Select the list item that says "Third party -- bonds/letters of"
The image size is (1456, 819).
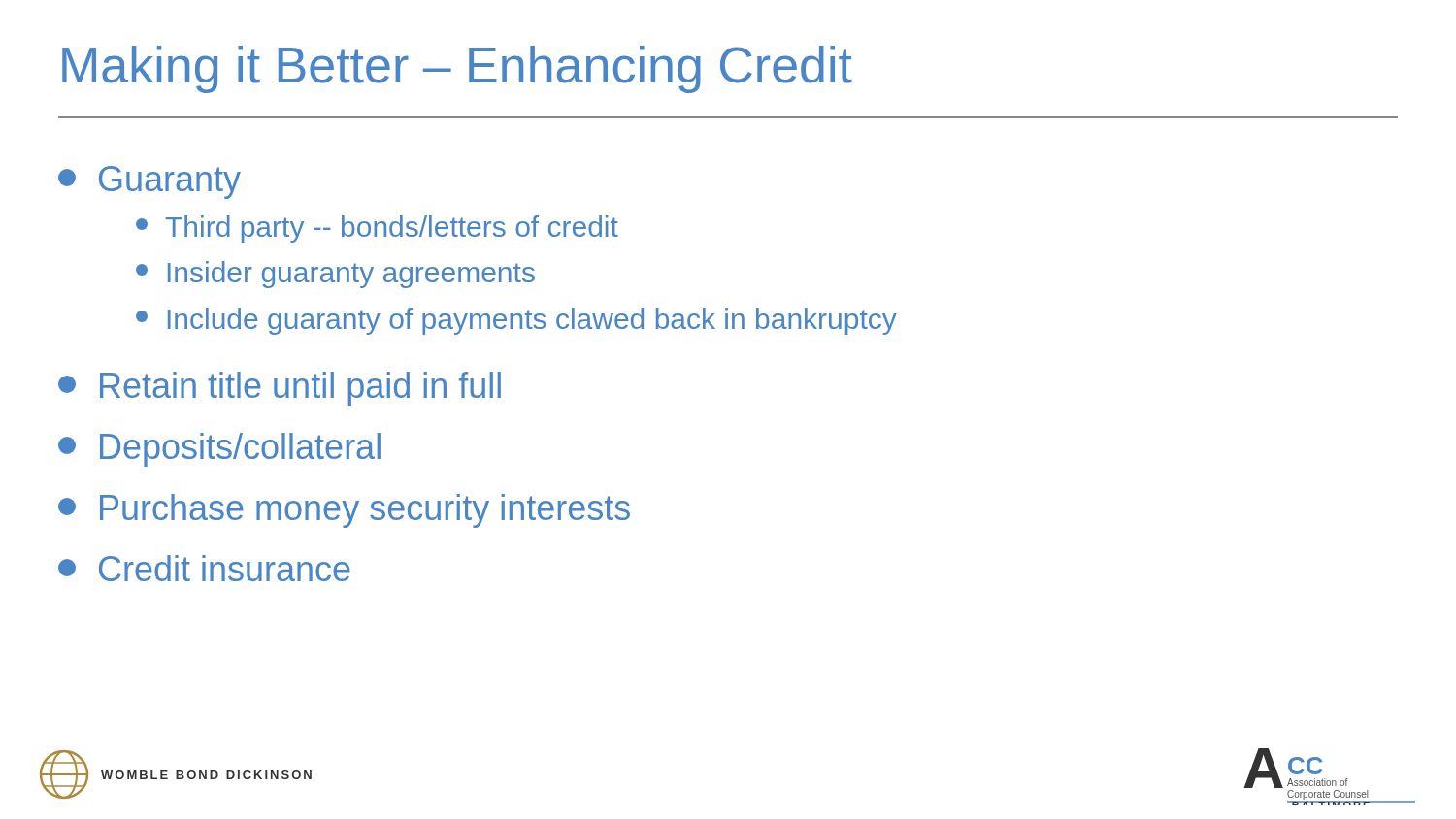[377, 227]
